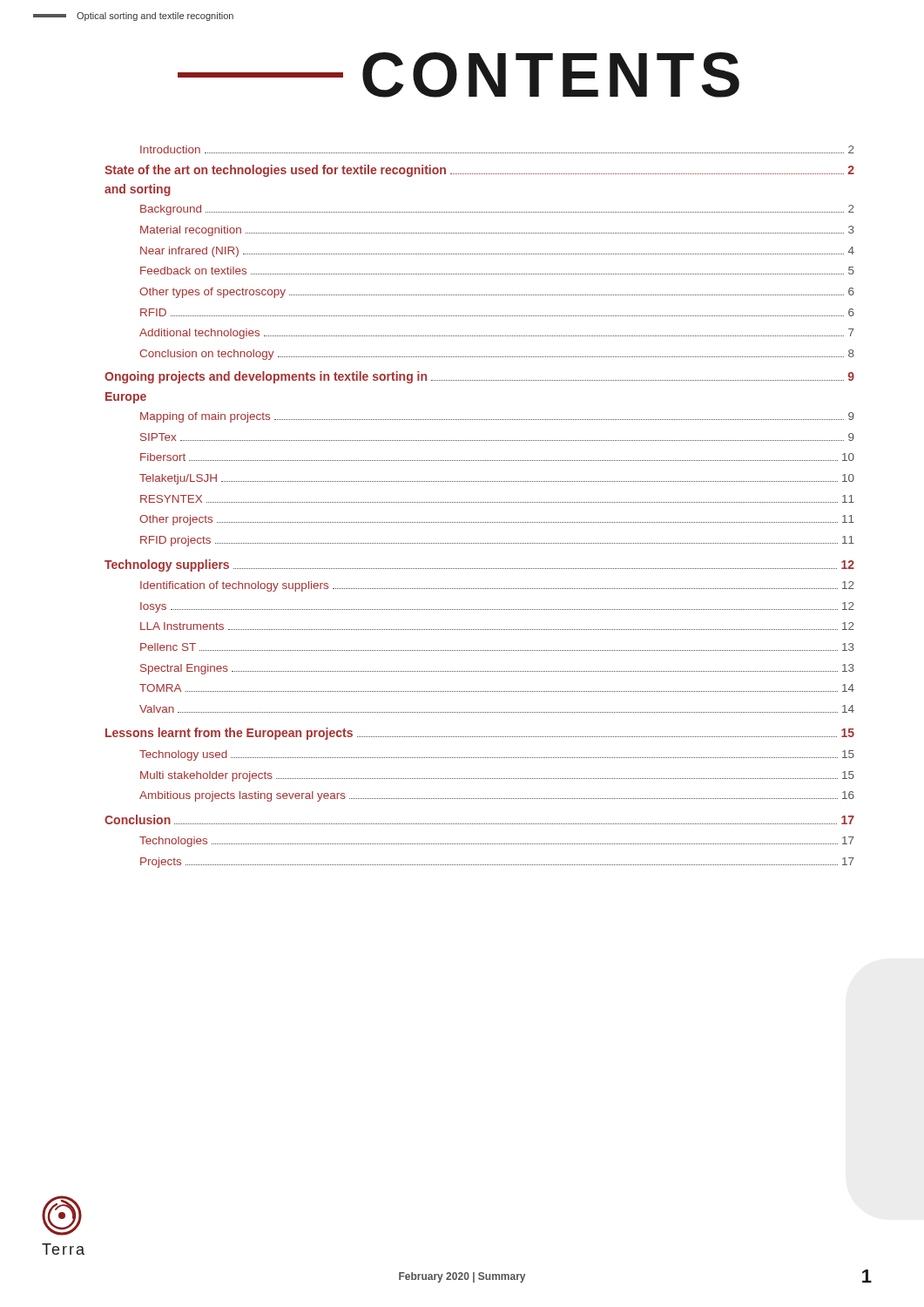Navigate to the text starting "Ambitious projects lasting several years 16"
Screen dimensions: 1307x924
(497, 796)
